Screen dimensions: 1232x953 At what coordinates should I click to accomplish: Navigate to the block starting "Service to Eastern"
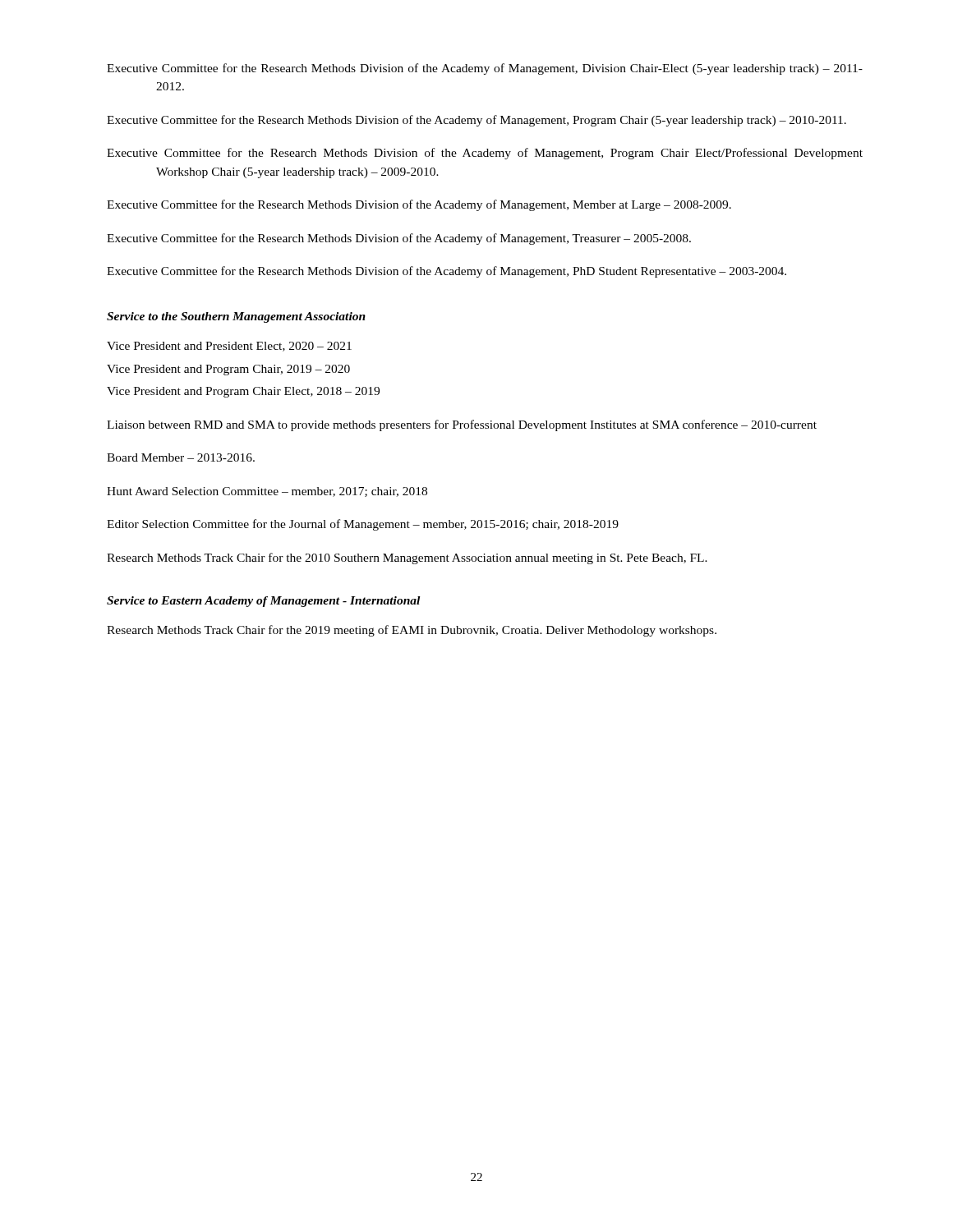(x=263, y=600)
